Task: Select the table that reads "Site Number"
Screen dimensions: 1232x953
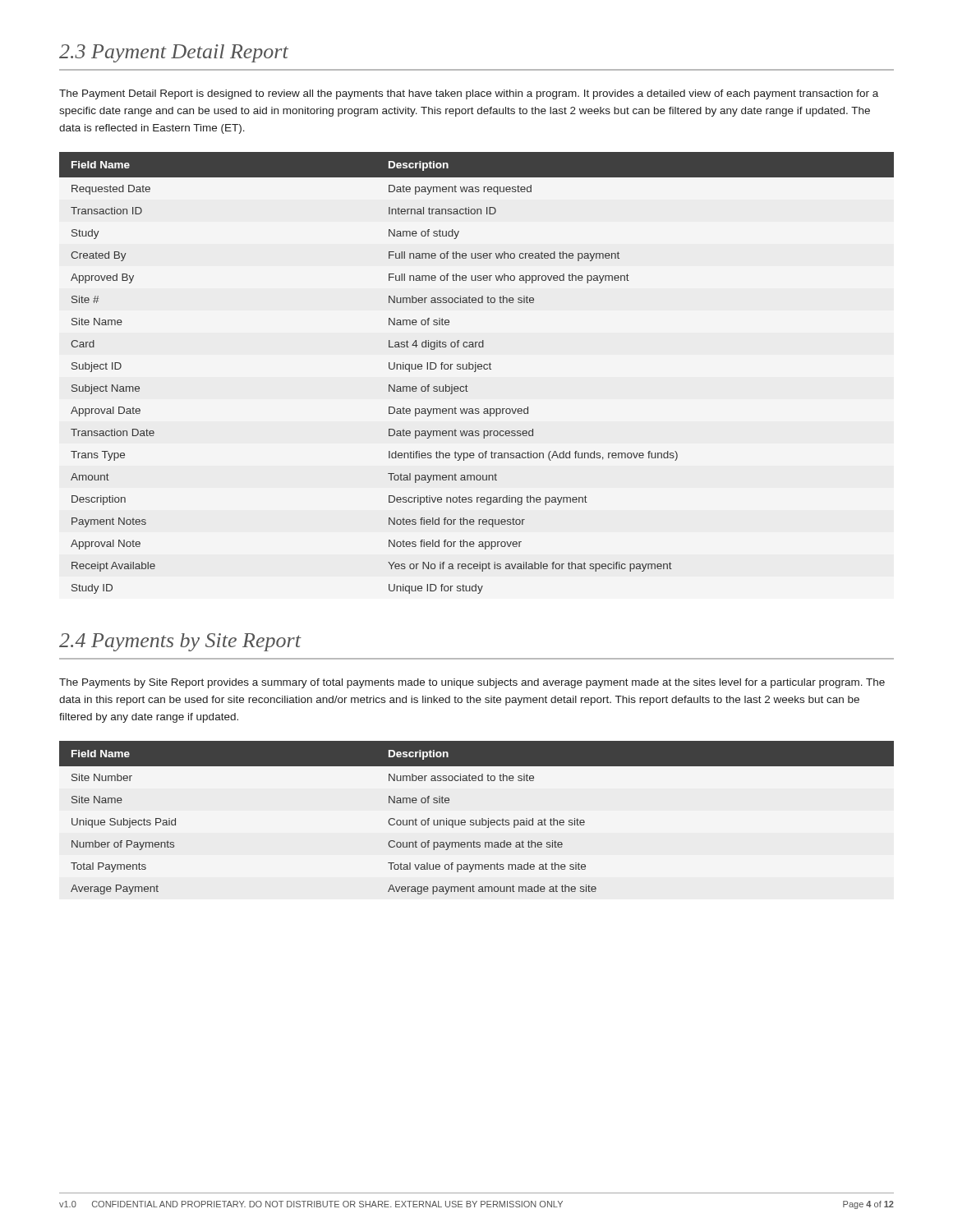Action: [476, 820]
